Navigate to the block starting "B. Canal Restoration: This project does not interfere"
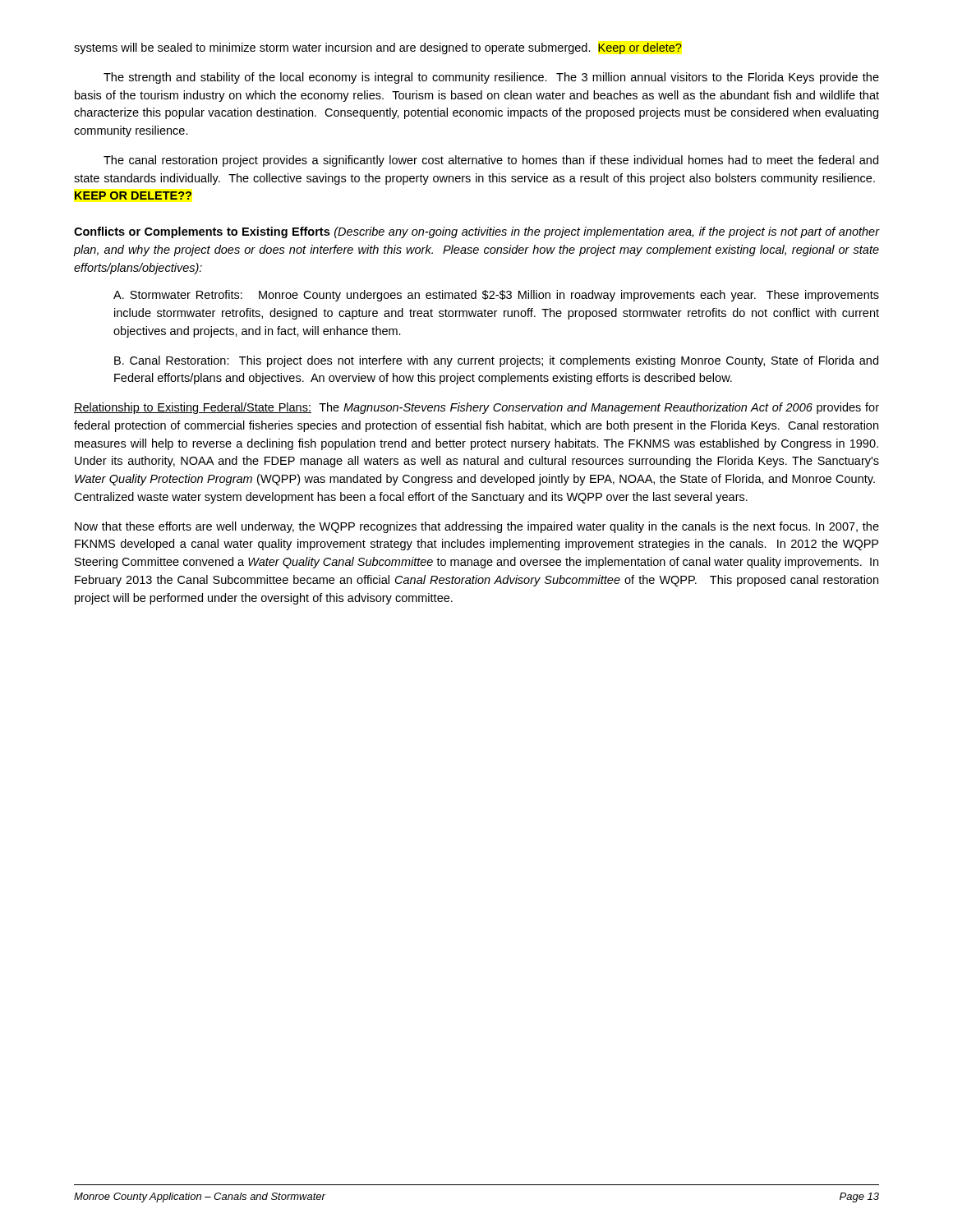 pos(496,370)
